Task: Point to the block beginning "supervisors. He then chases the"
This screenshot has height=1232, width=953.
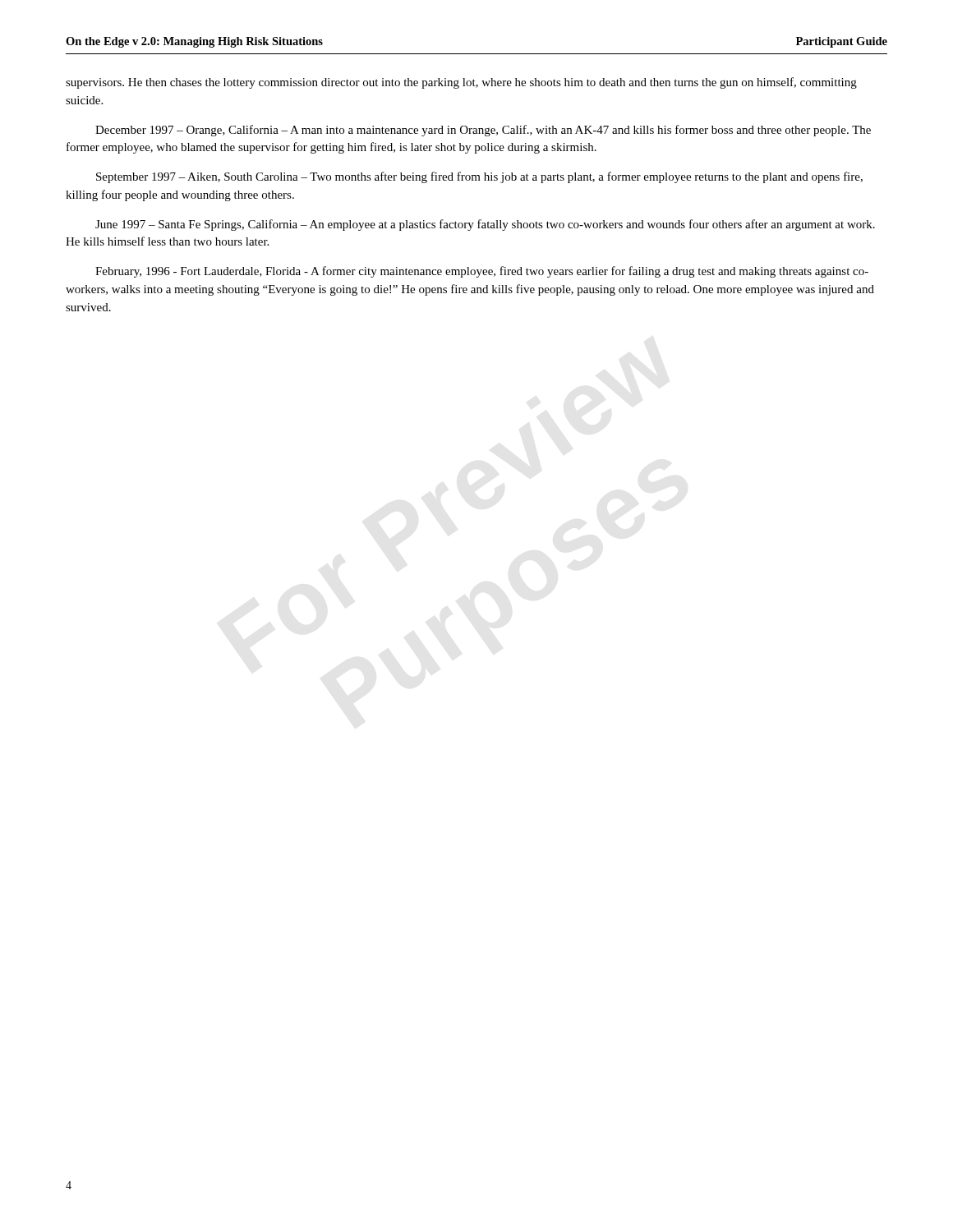Action: tap(461, 91)
